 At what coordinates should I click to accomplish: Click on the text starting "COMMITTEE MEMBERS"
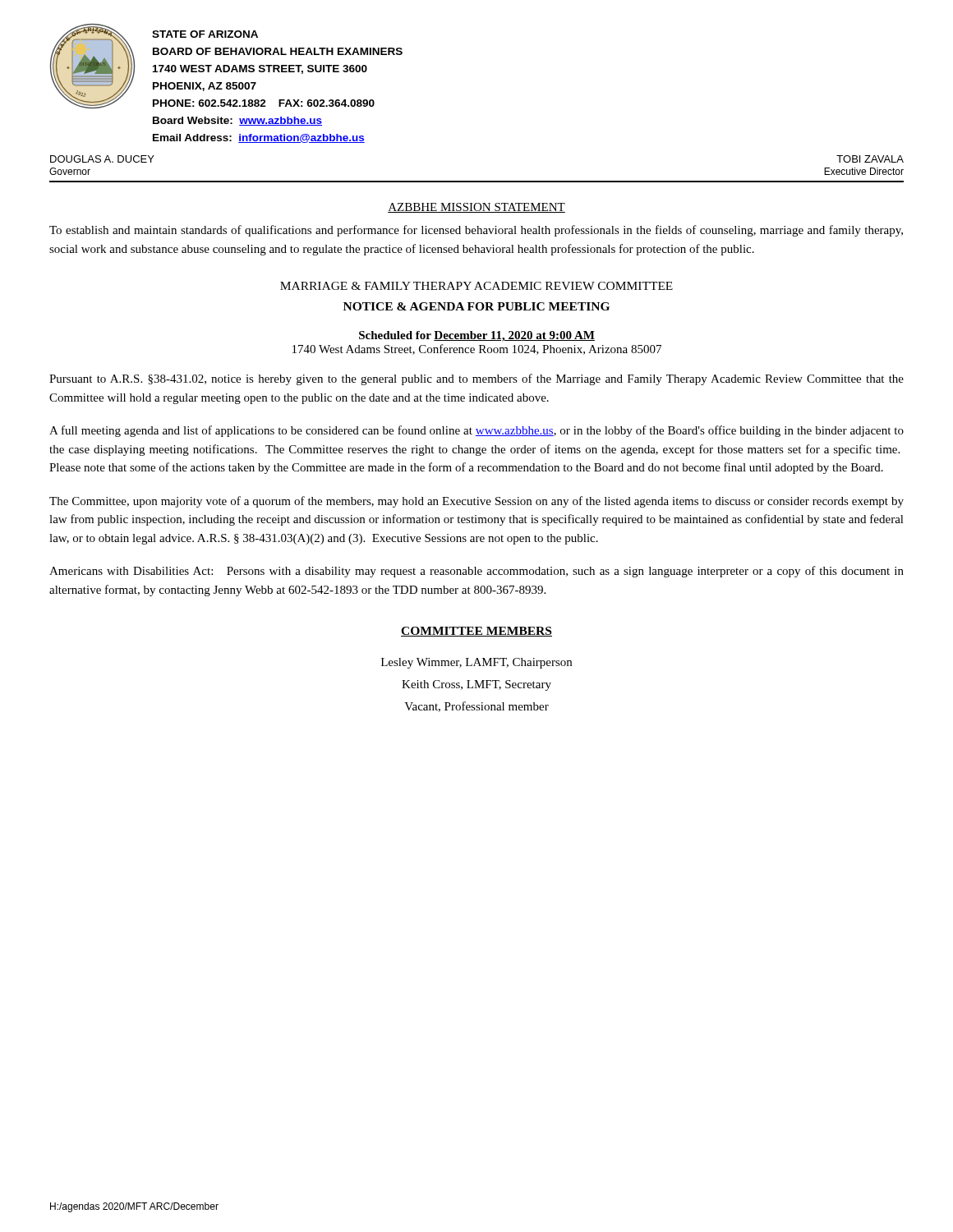(476, 630)
